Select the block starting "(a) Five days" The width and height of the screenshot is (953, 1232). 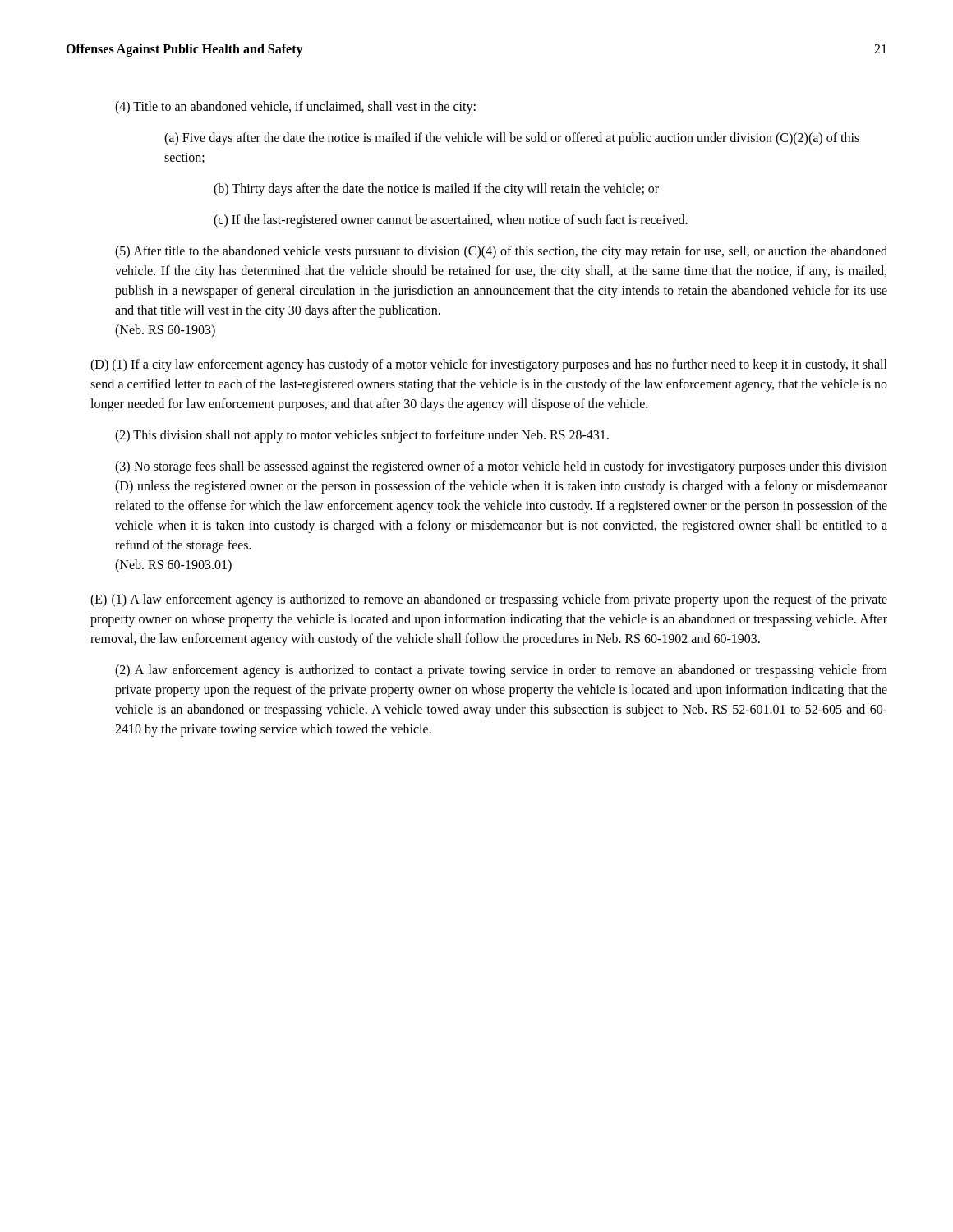[512, 147]
